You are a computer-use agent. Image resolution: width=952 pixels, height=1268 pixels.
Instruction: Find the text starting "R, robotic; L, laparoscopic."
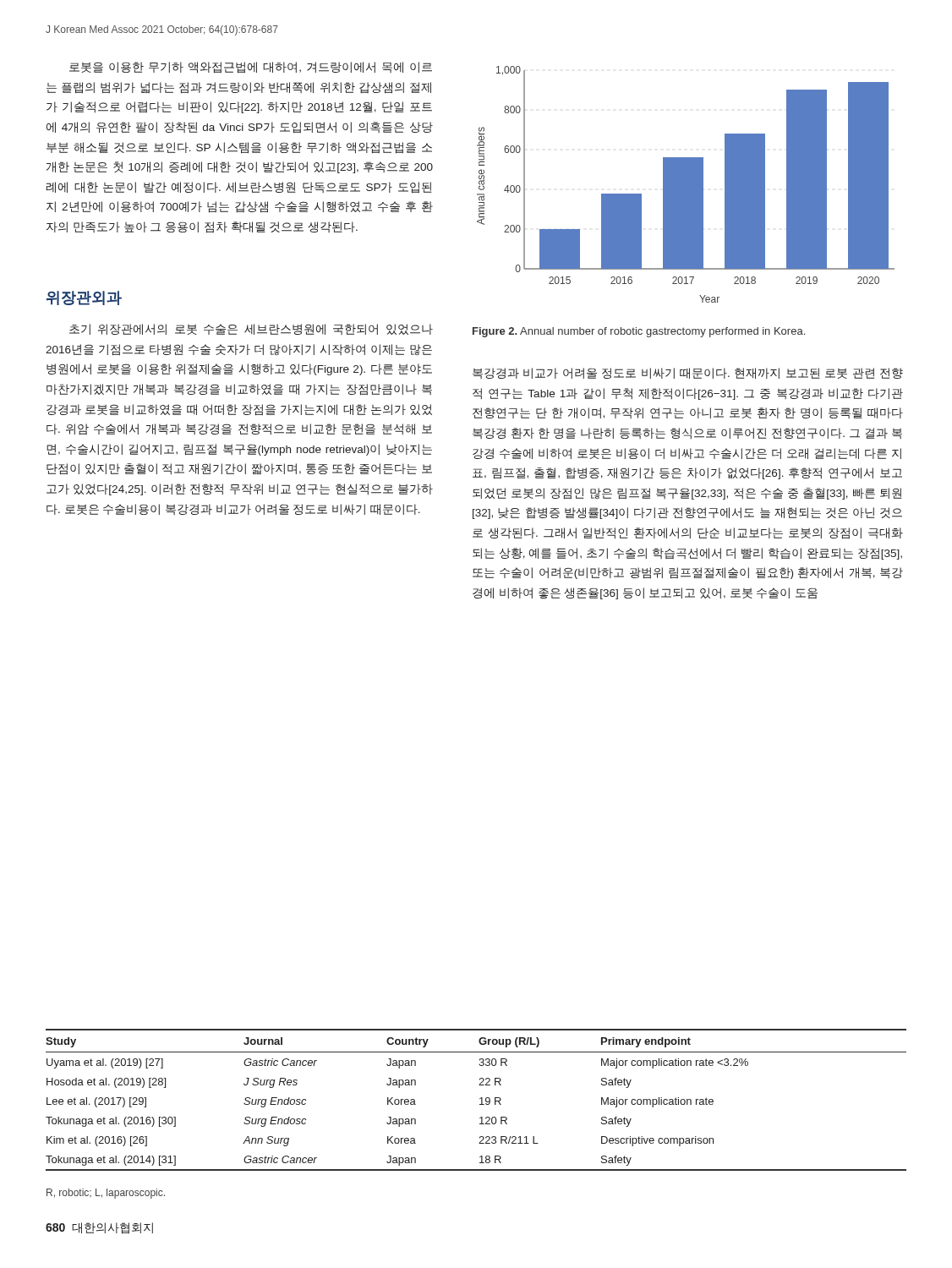coord(106,1193)
